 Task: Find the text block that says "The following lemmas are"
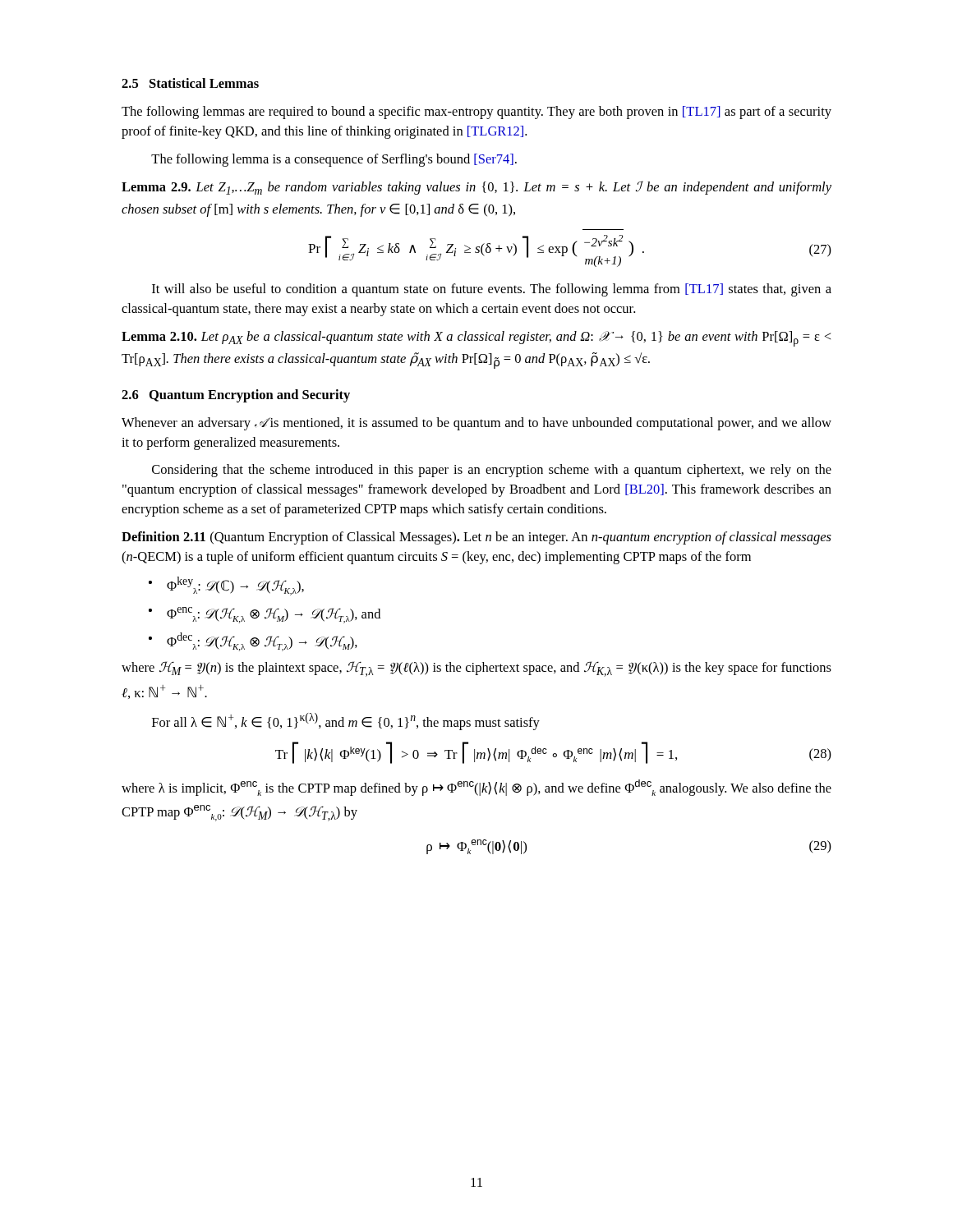coord(476,135)
